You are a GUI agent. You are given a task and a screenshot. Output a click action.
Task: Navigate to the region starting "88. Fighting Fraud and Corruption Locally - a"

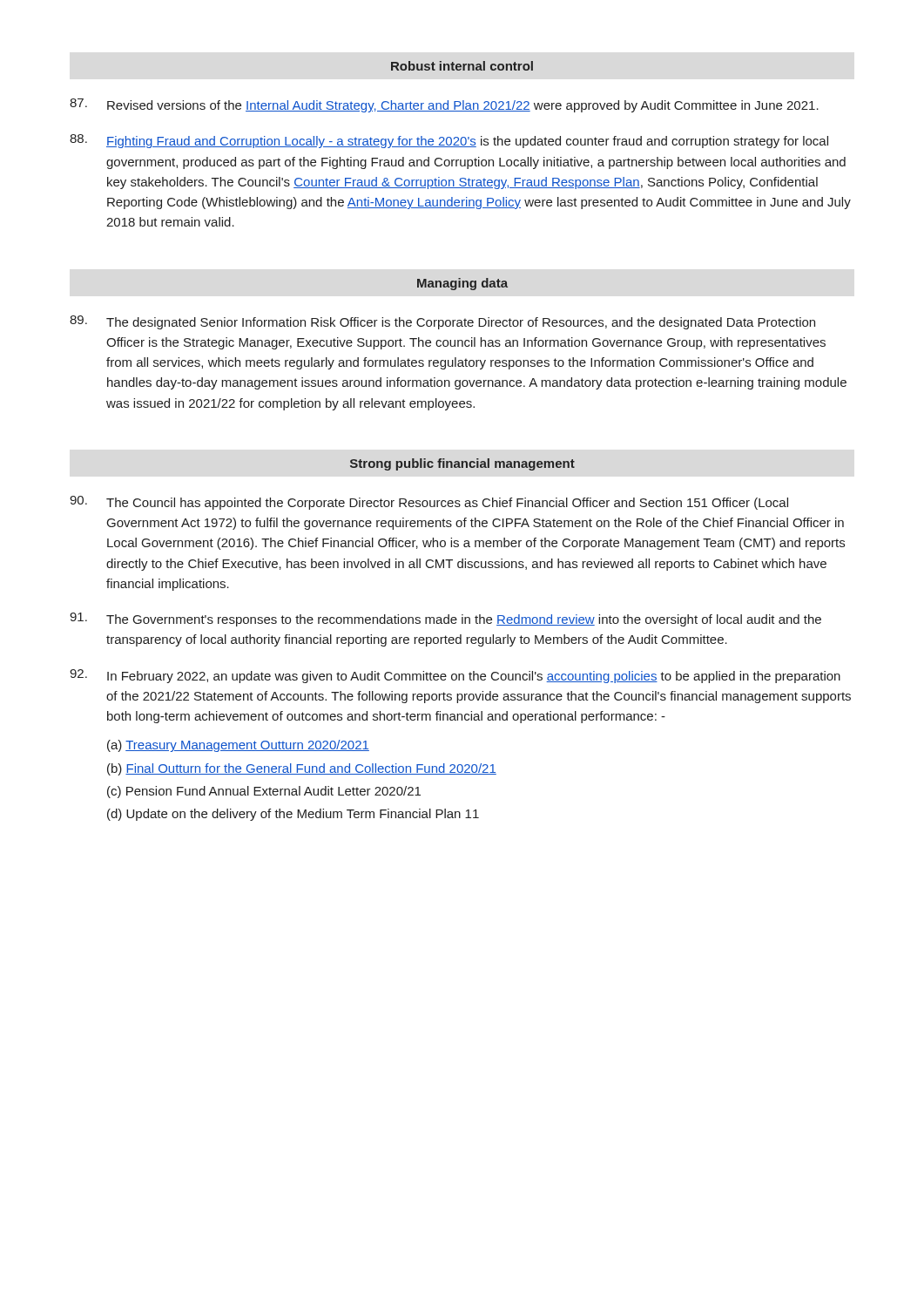click(462, 182)
